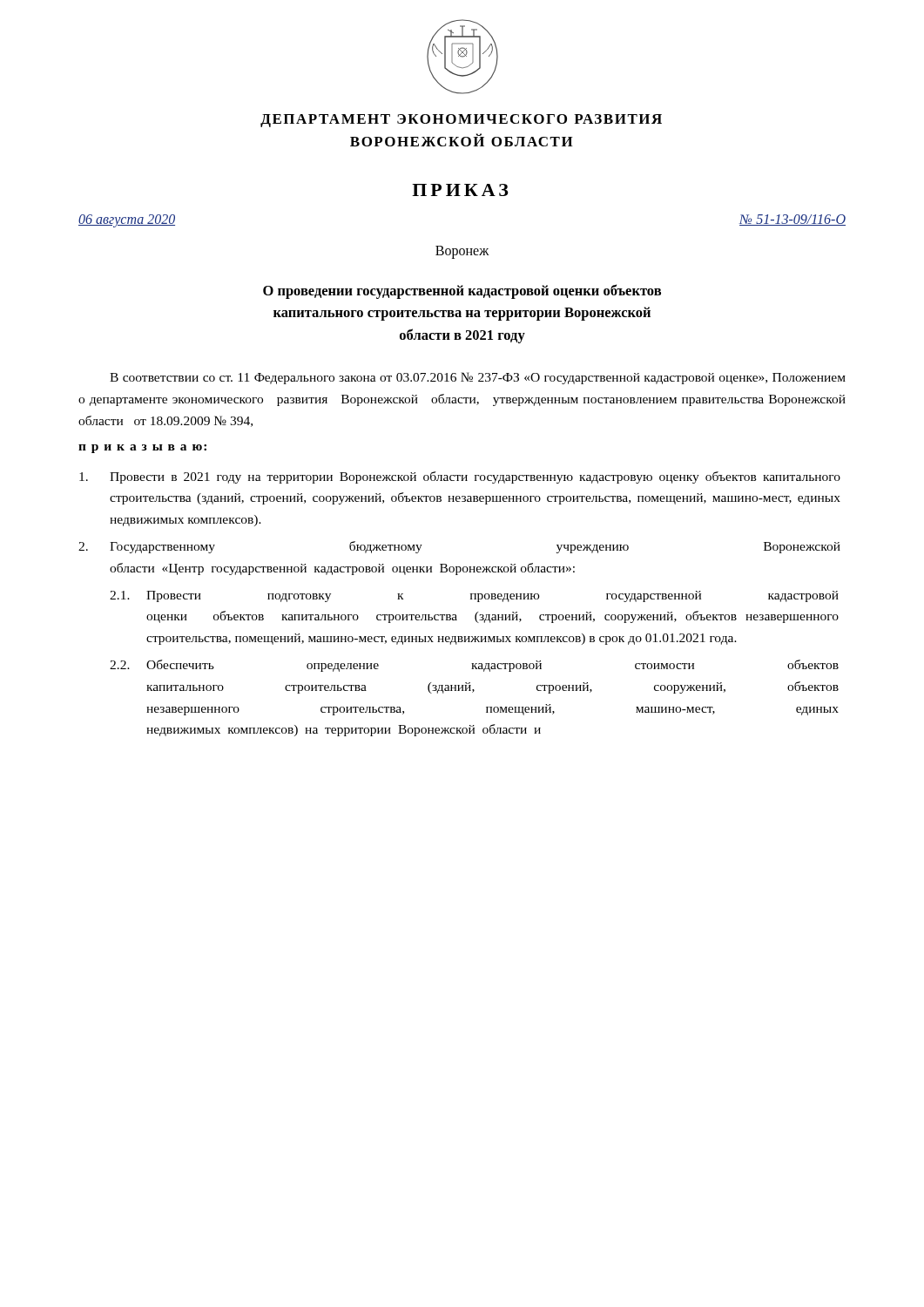The image size is (924, 1307).
Task: Click on the region starting "2.Государственному бюджетному учреждению"
Action: (459, 557)
